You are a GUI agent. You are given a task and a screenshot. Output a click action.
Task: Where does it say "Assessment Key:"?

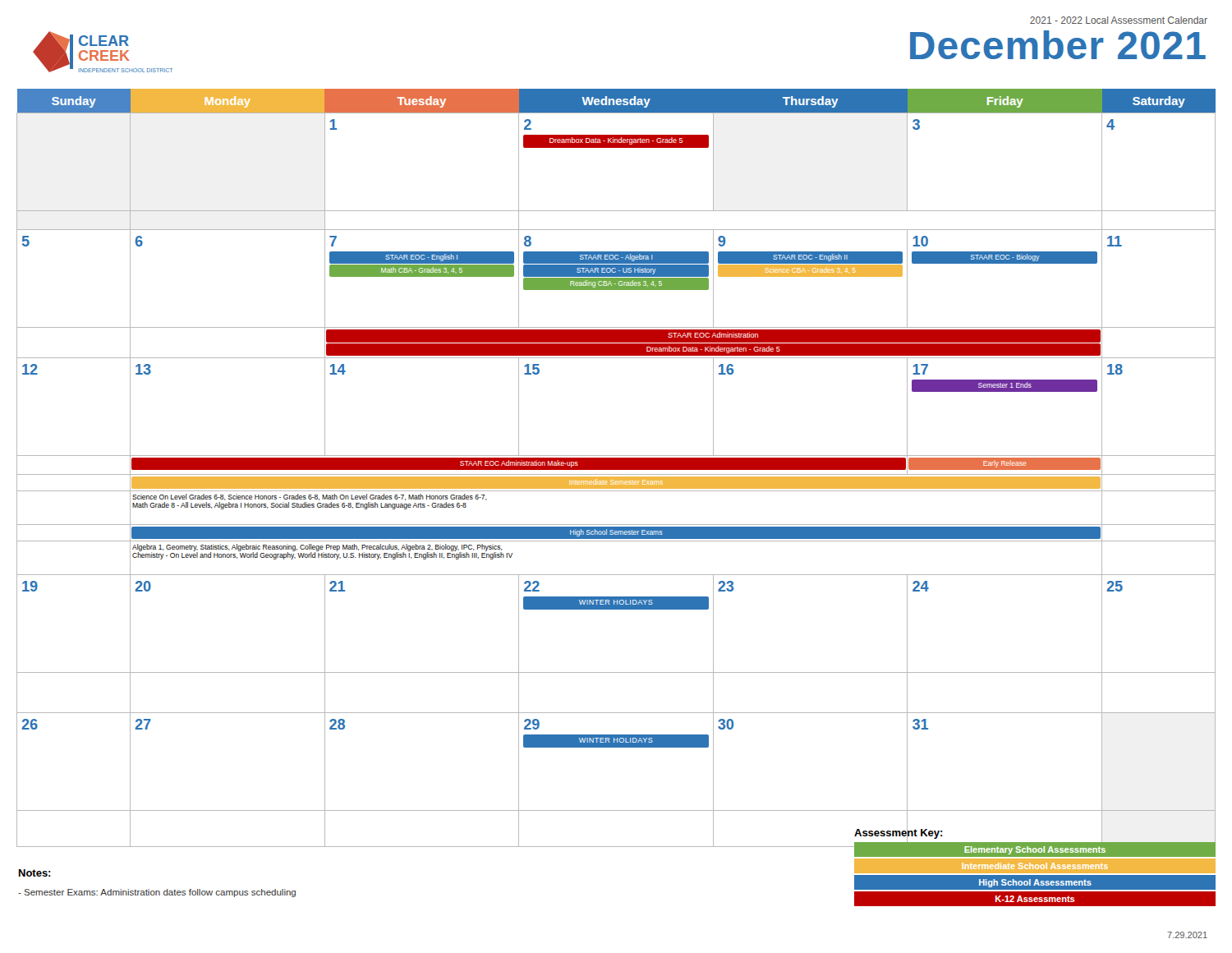899,833
